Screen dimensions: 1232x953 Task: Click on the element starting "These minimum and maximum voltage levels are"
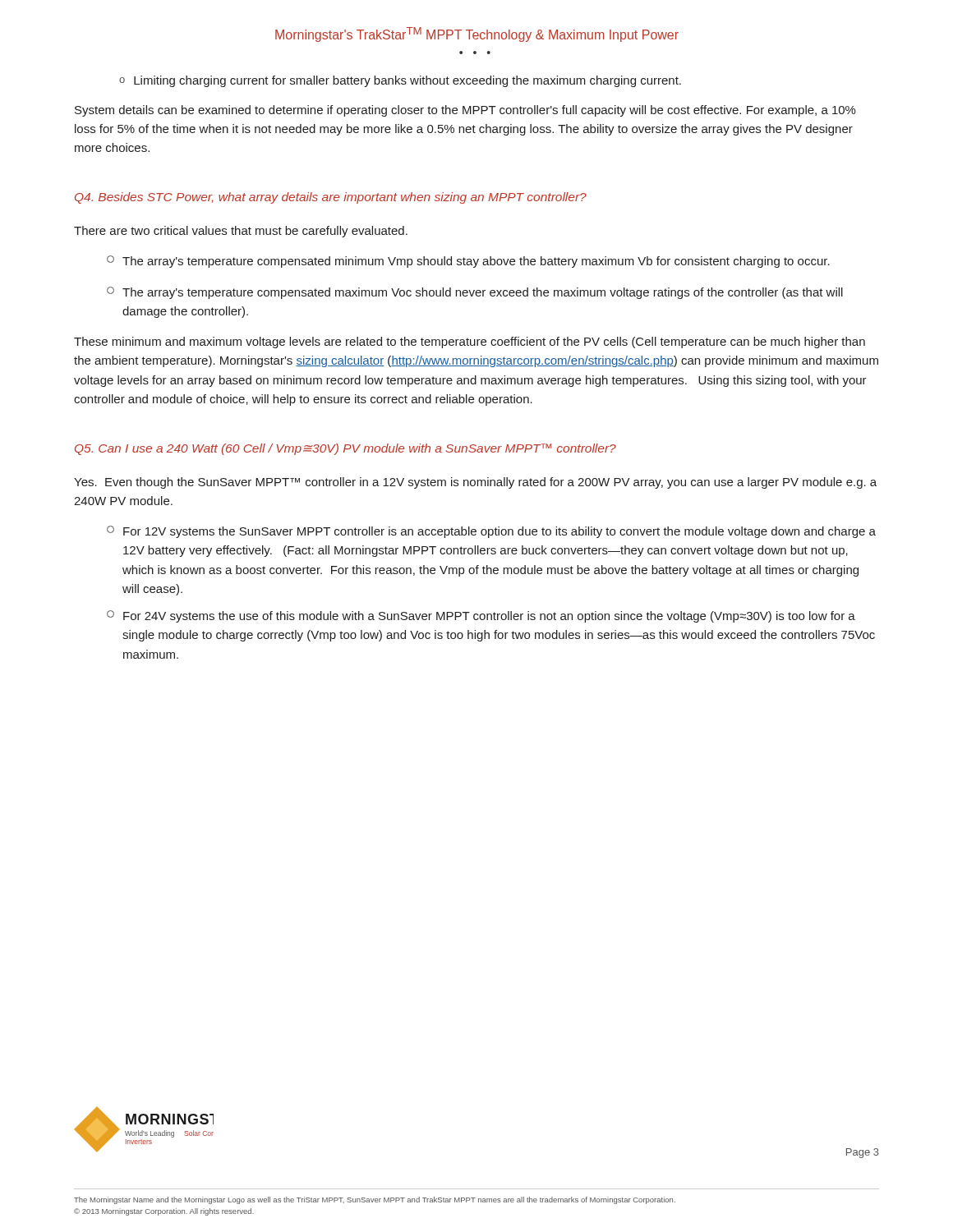coord(476,370)
